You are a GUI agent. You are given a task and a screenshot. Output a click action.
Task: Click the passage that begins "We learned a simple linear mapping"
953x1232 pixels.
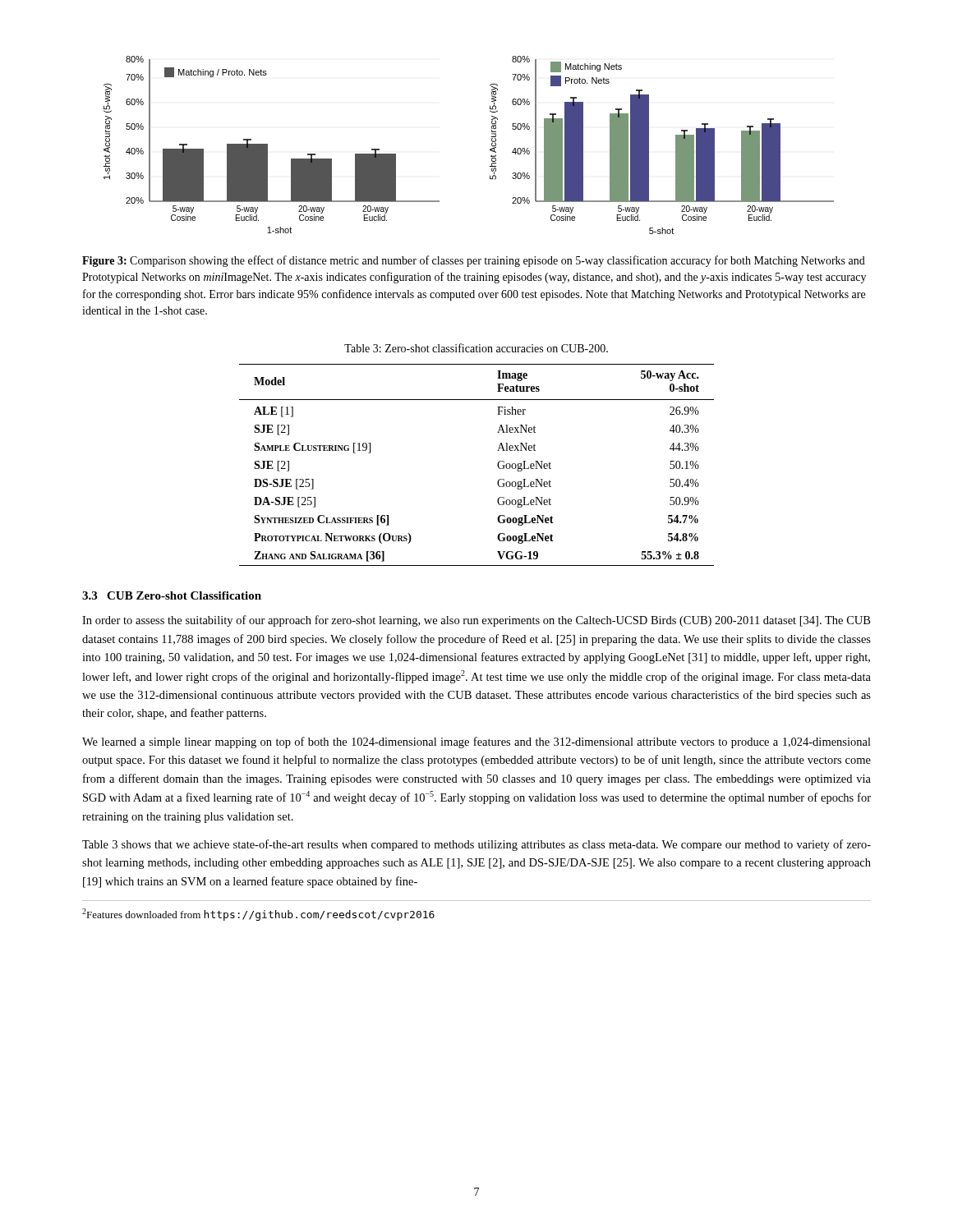476,779
